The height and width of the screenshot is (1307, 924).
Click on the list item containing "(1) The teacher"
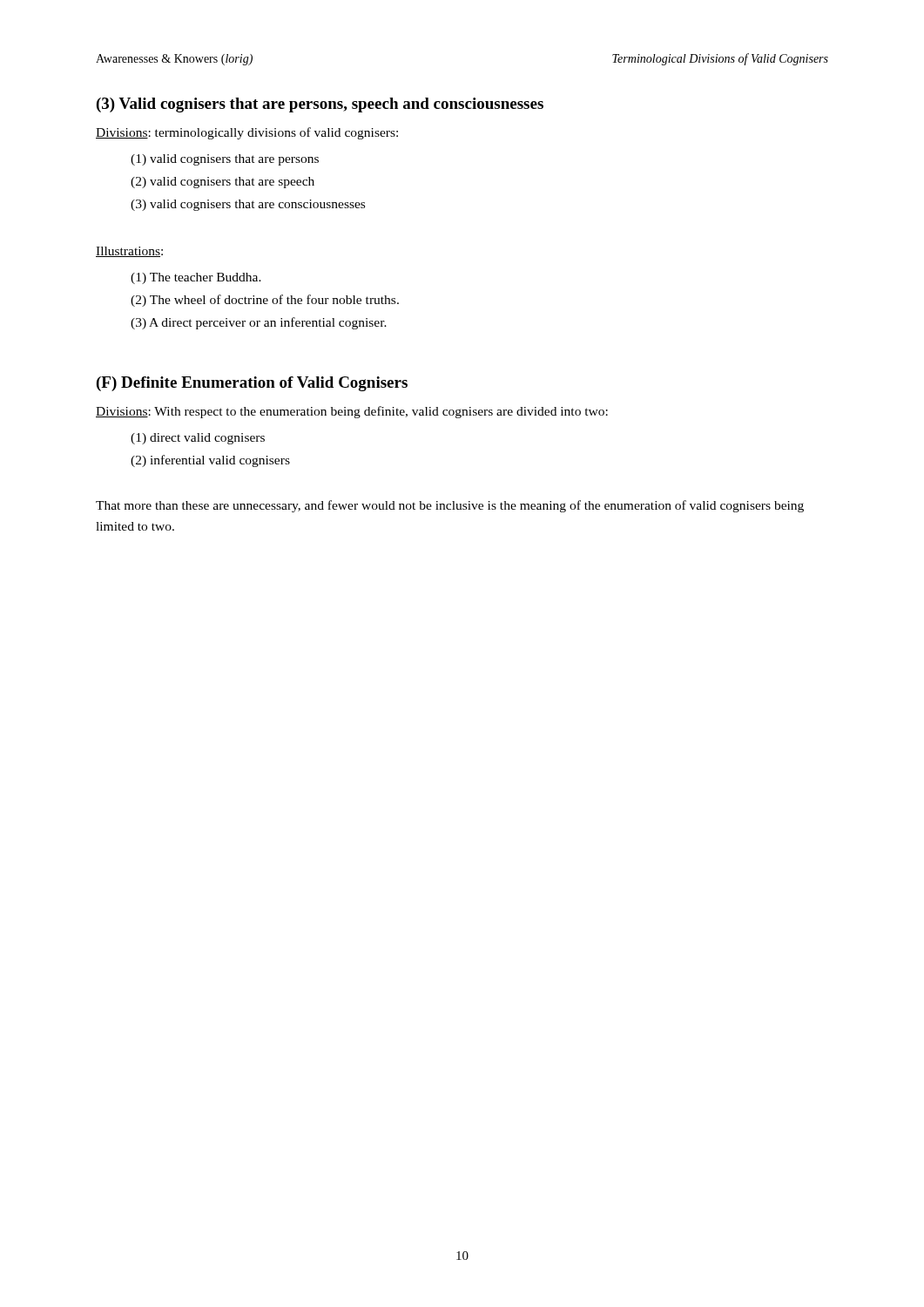click(x=196, y=277)
